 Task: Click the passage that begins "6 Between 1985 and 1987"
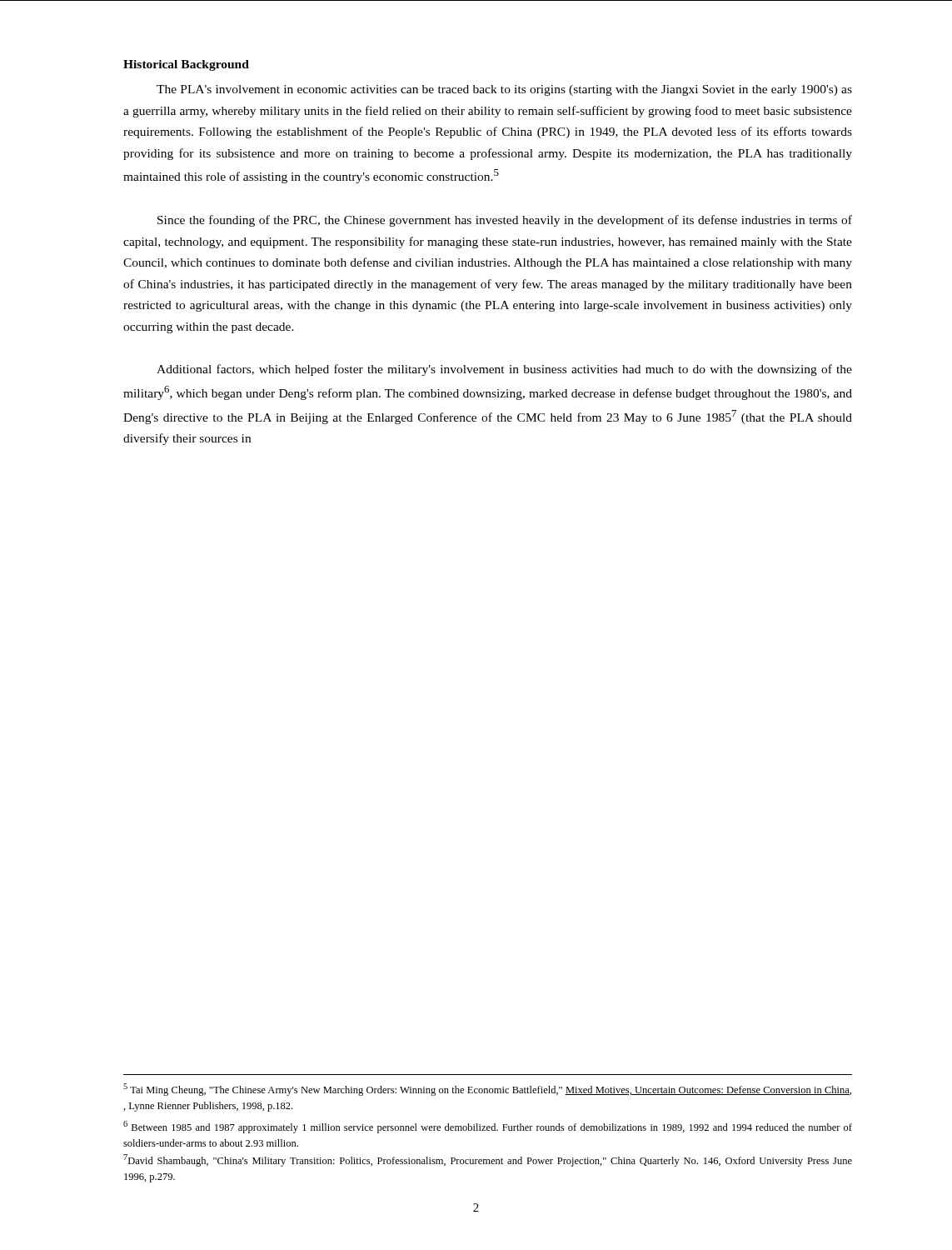(488, 1151)
